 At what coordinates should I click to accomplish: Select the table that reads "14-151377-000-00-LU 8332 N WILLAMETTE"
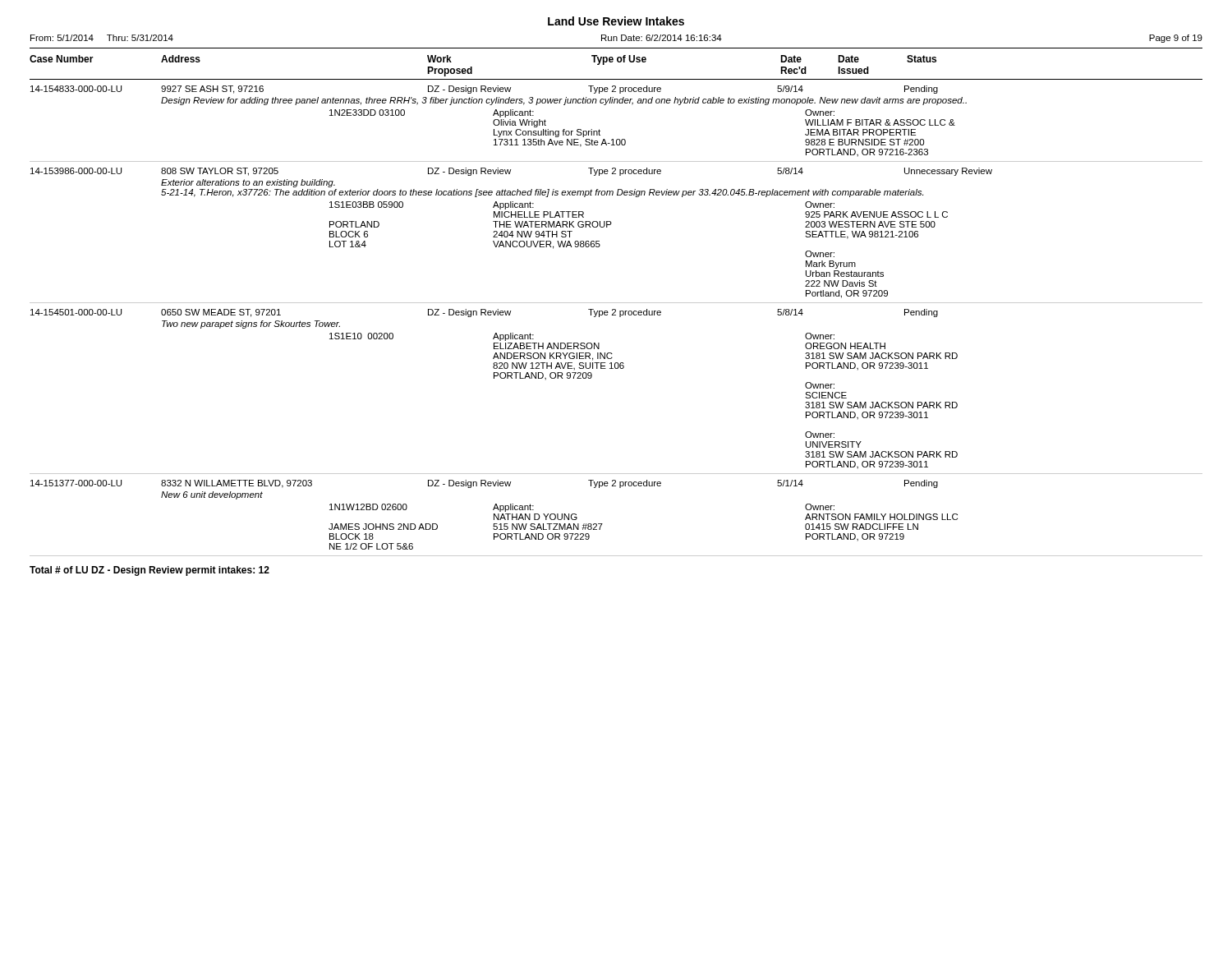click(616, 515)
